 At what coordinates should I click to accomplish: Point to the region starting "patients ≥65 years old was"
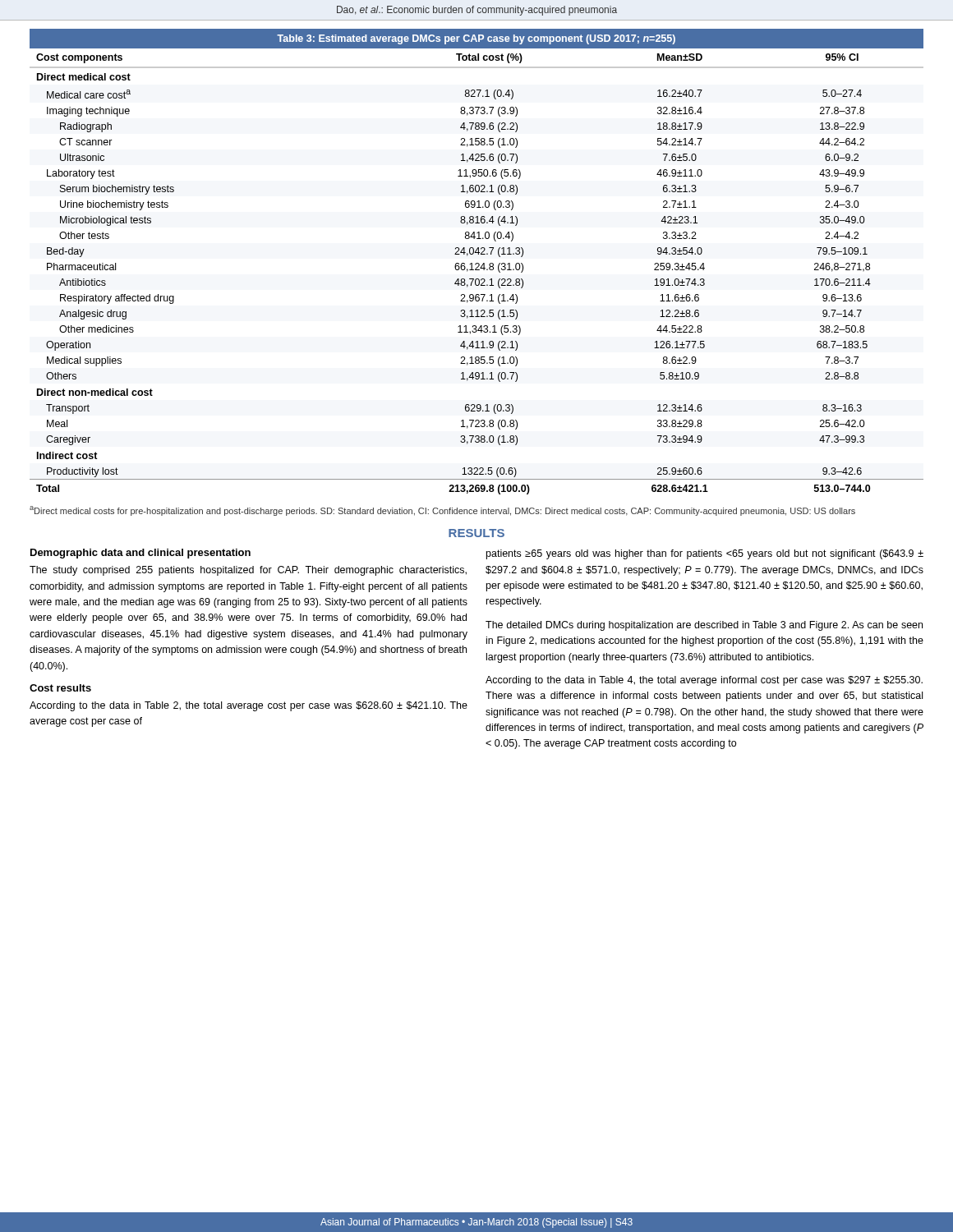click(x=705, y=578)
